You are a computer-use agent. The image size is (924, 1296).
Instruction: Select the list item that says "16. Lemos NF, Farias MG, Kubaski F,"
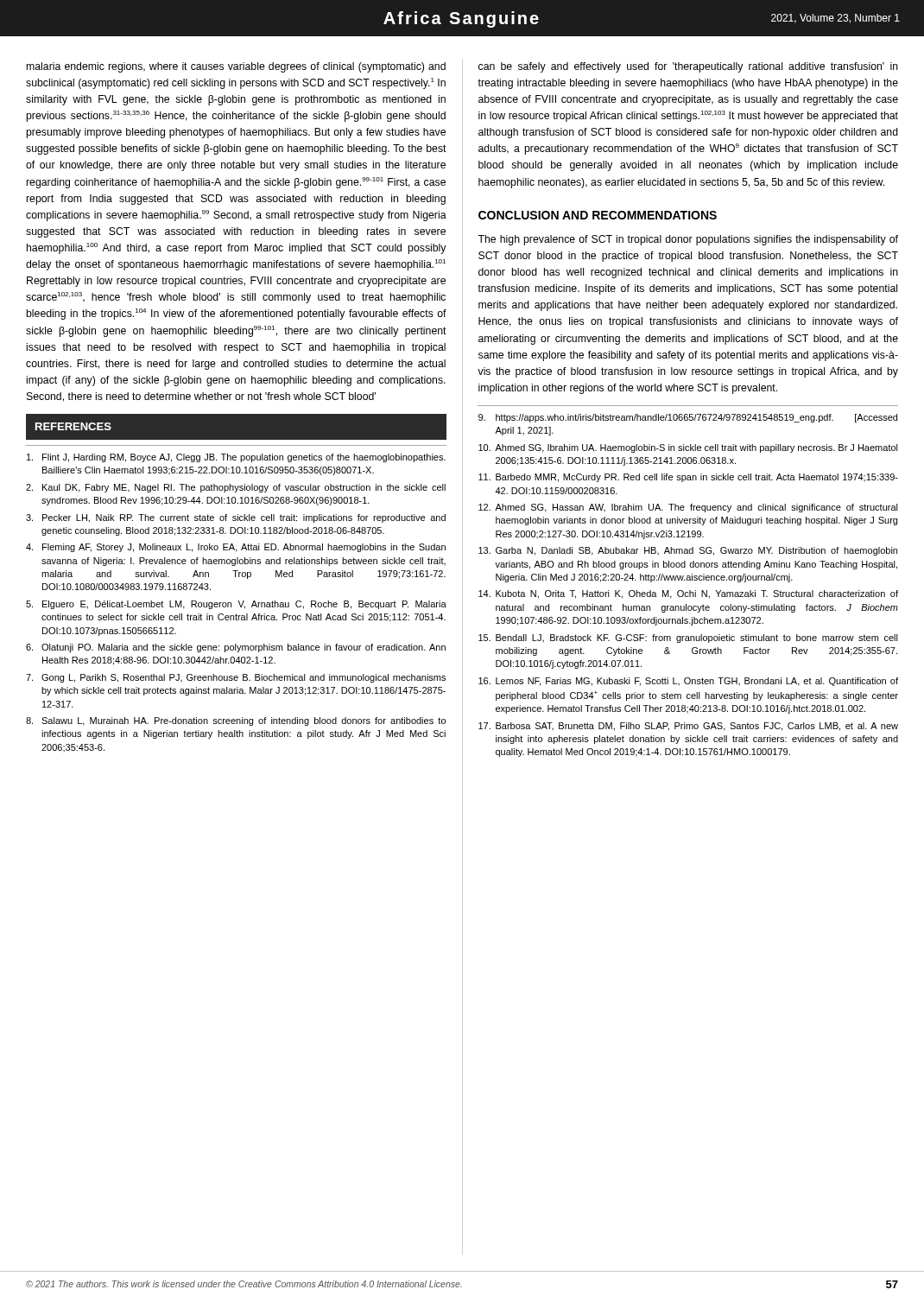coord(688,695)
